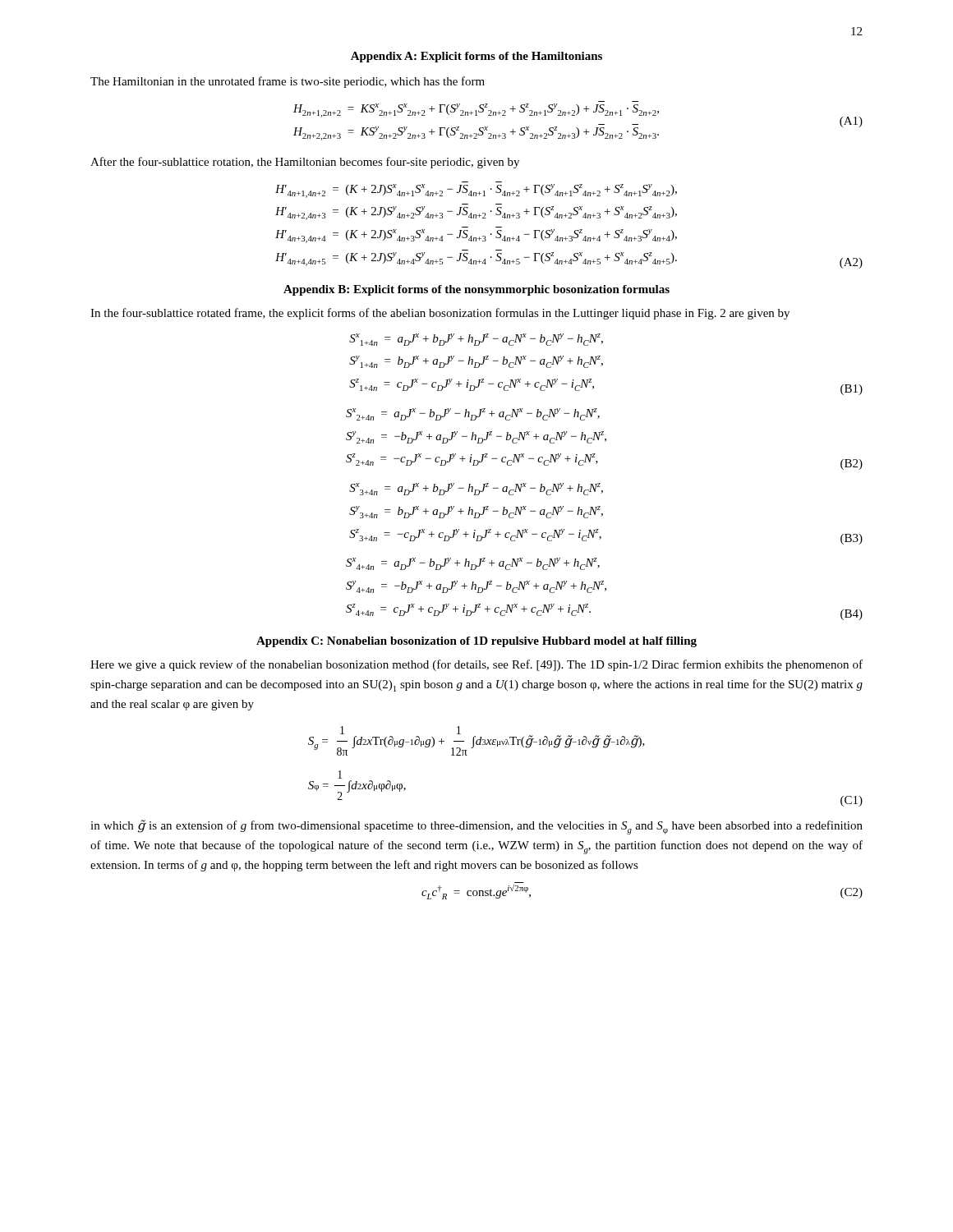The image size is (953, 1232).
Task: Find the section header on this page that starts "Appendix A: Explicit forms of"
Action: point(476,56)
